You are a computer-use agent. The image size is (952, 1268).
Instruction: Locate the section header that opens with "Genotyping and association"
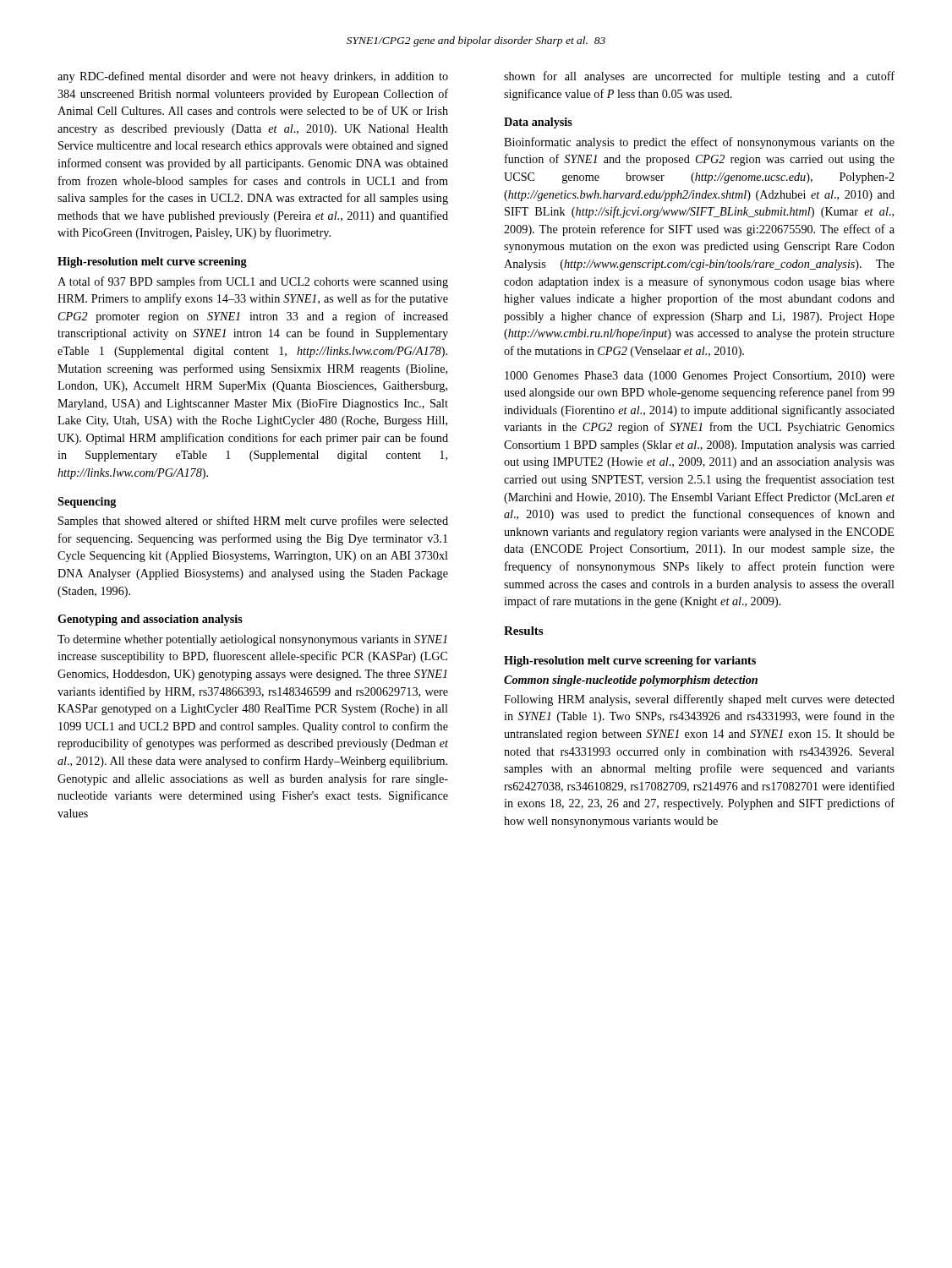point(150,619)
